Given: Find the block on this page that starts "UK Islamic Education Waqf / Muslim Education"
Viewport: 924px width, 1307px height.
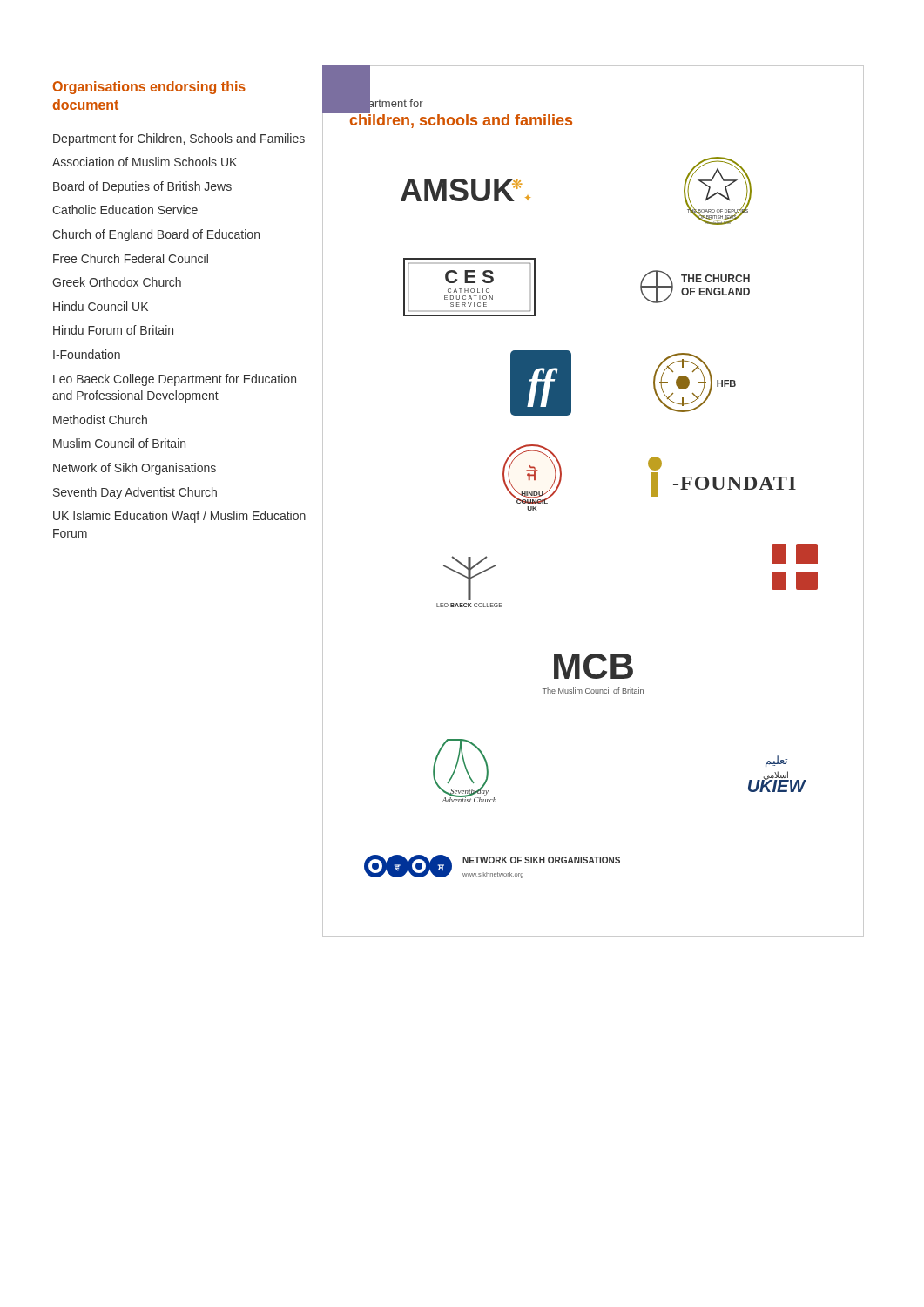Looking at the screenshot, I should click(179, 524).
